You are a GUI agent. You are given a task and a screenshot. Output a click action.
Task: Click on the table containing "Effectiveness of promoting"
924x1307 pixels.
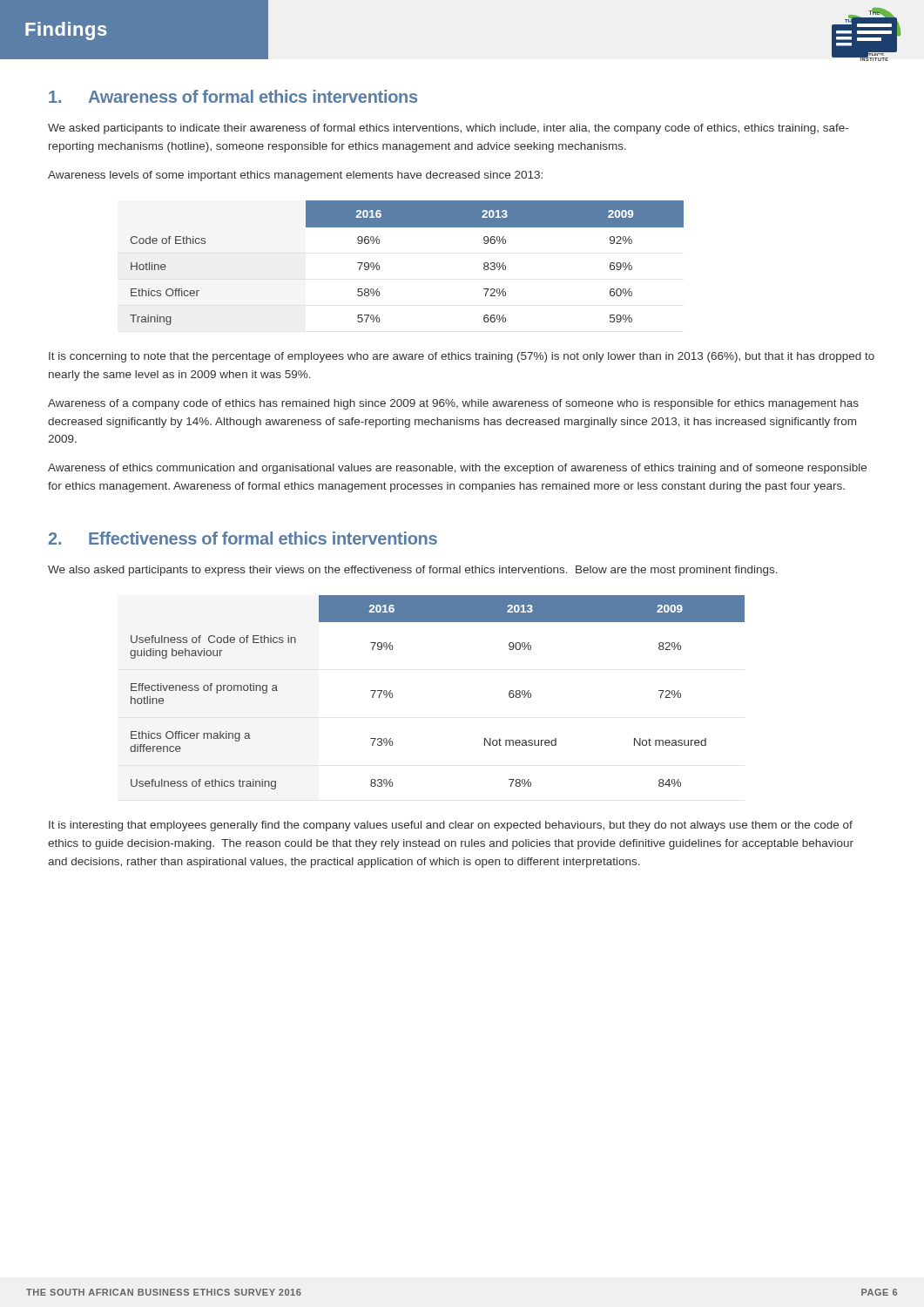coord(431,698)
